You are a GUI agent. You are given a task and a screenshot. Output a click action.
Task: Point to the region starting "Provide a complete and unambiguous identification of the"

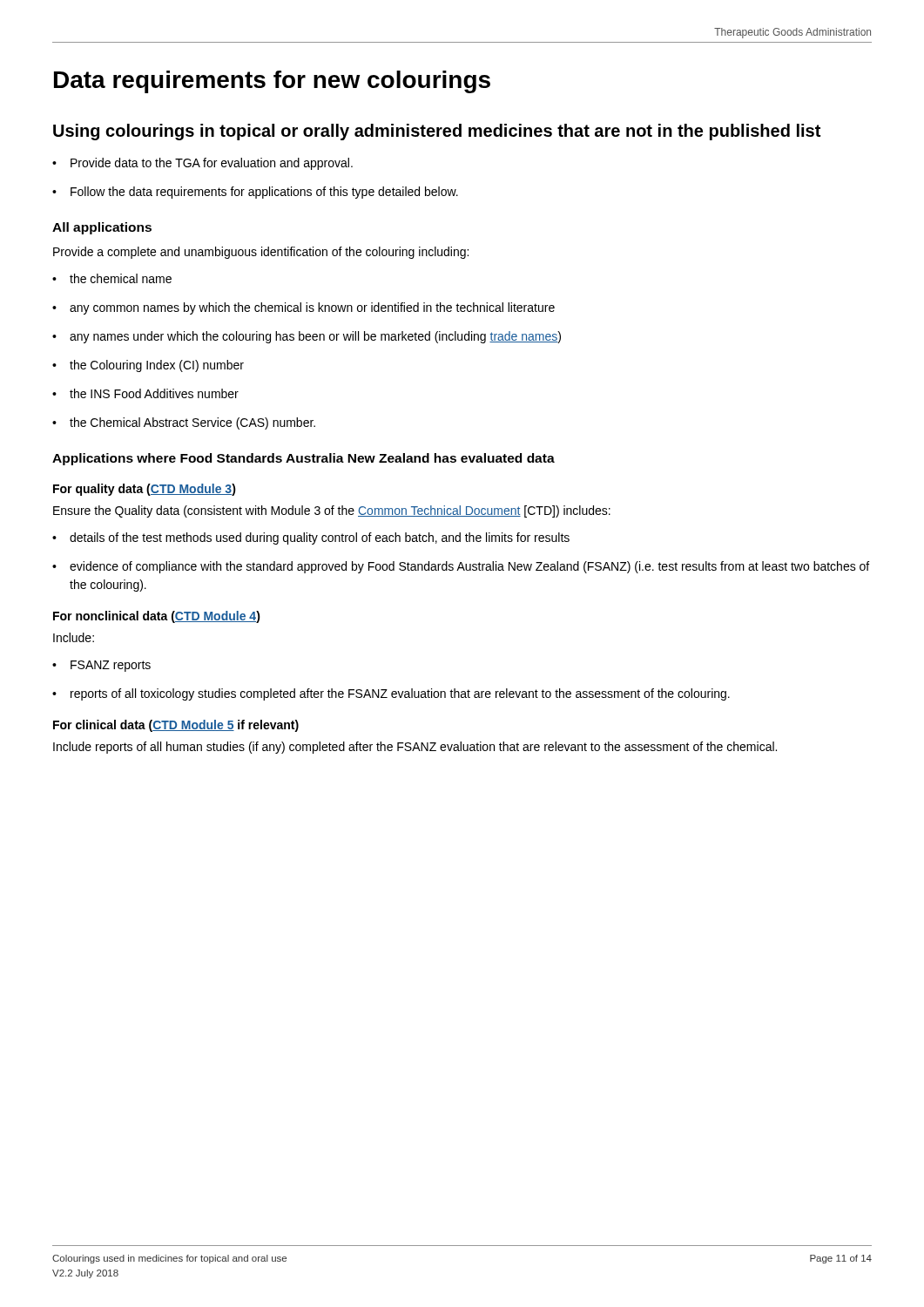coord(462,252)
